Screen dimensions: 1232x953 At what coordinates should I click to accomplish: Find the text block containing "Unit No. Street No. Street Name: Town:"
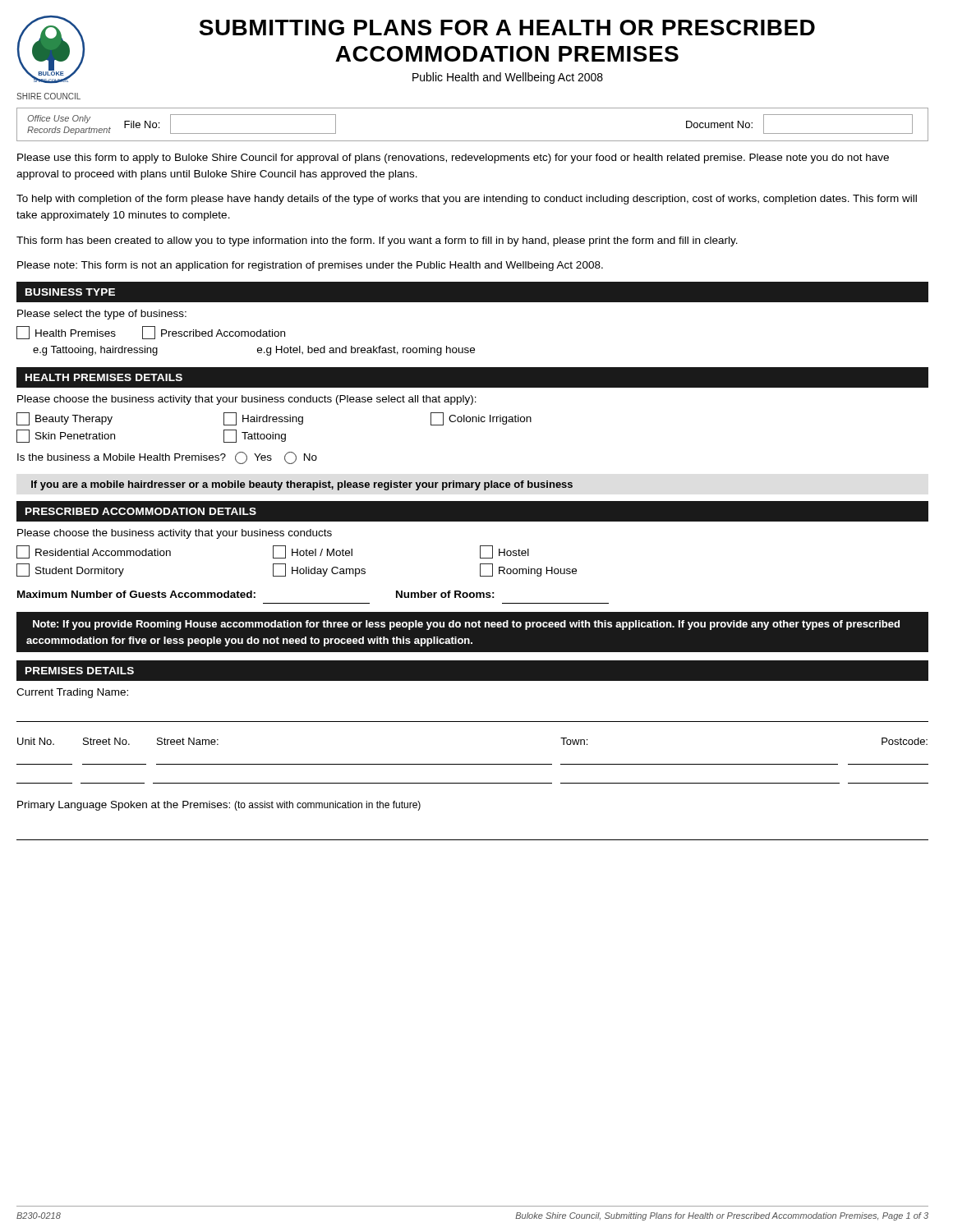(x=33, y=741)
